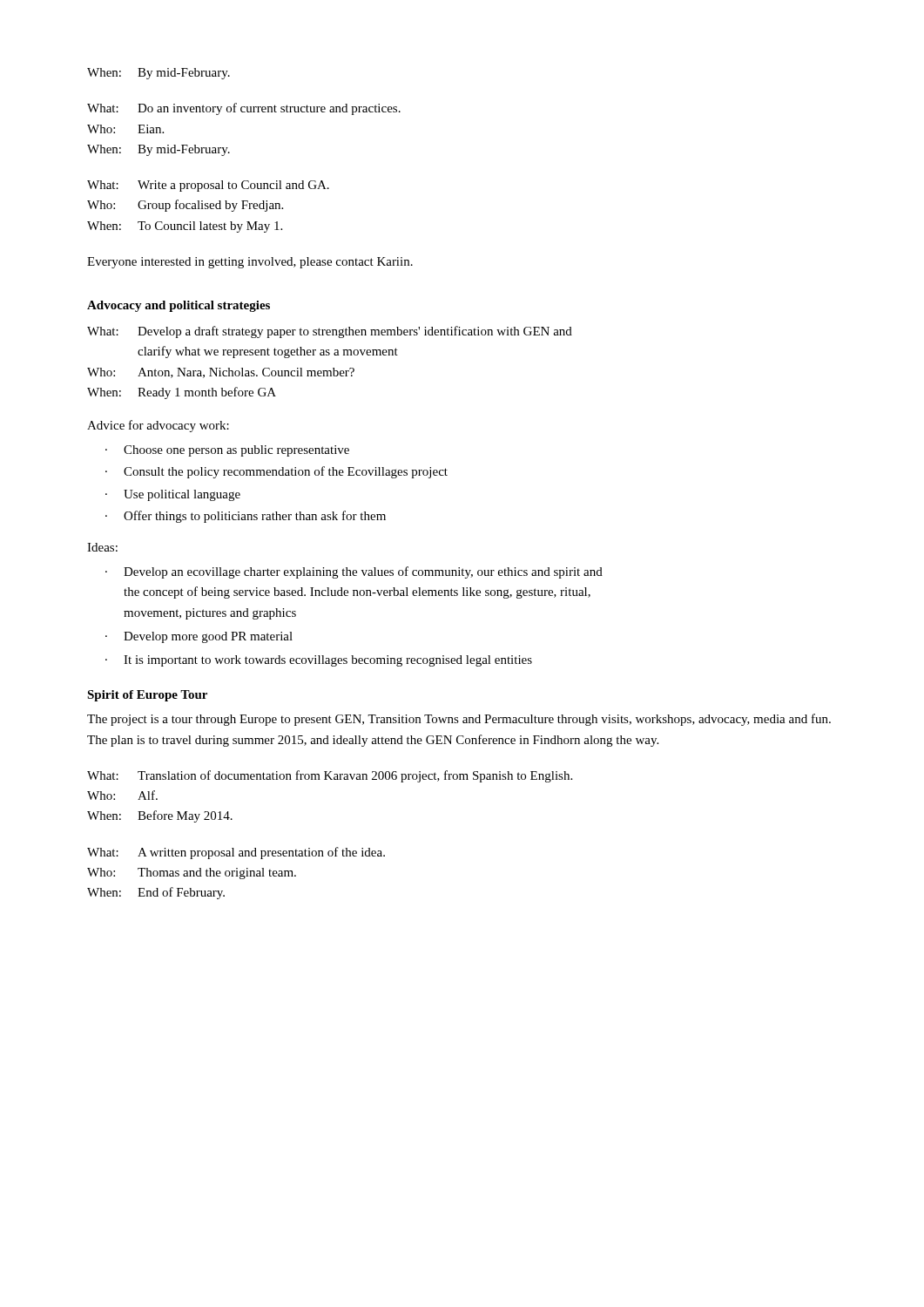The width and height of the screenshot is (924, 1307).
Task: Select the list item that says "When: Ready 1 month before GA"
Action: (182, 393)
